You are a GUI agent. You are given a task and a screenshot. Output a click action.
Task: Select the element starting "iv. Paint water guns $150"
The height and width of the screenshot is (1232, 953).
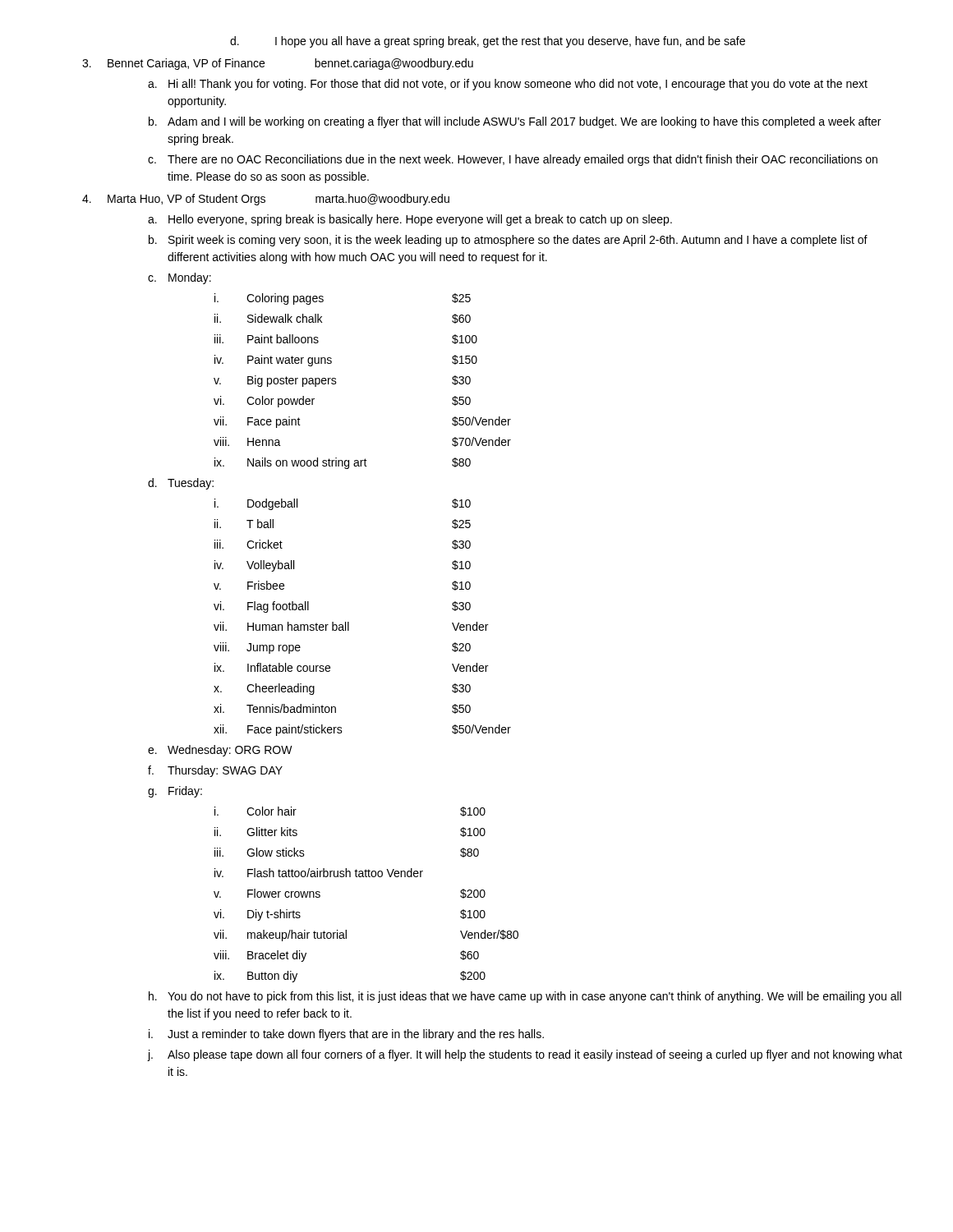[288, 360]
